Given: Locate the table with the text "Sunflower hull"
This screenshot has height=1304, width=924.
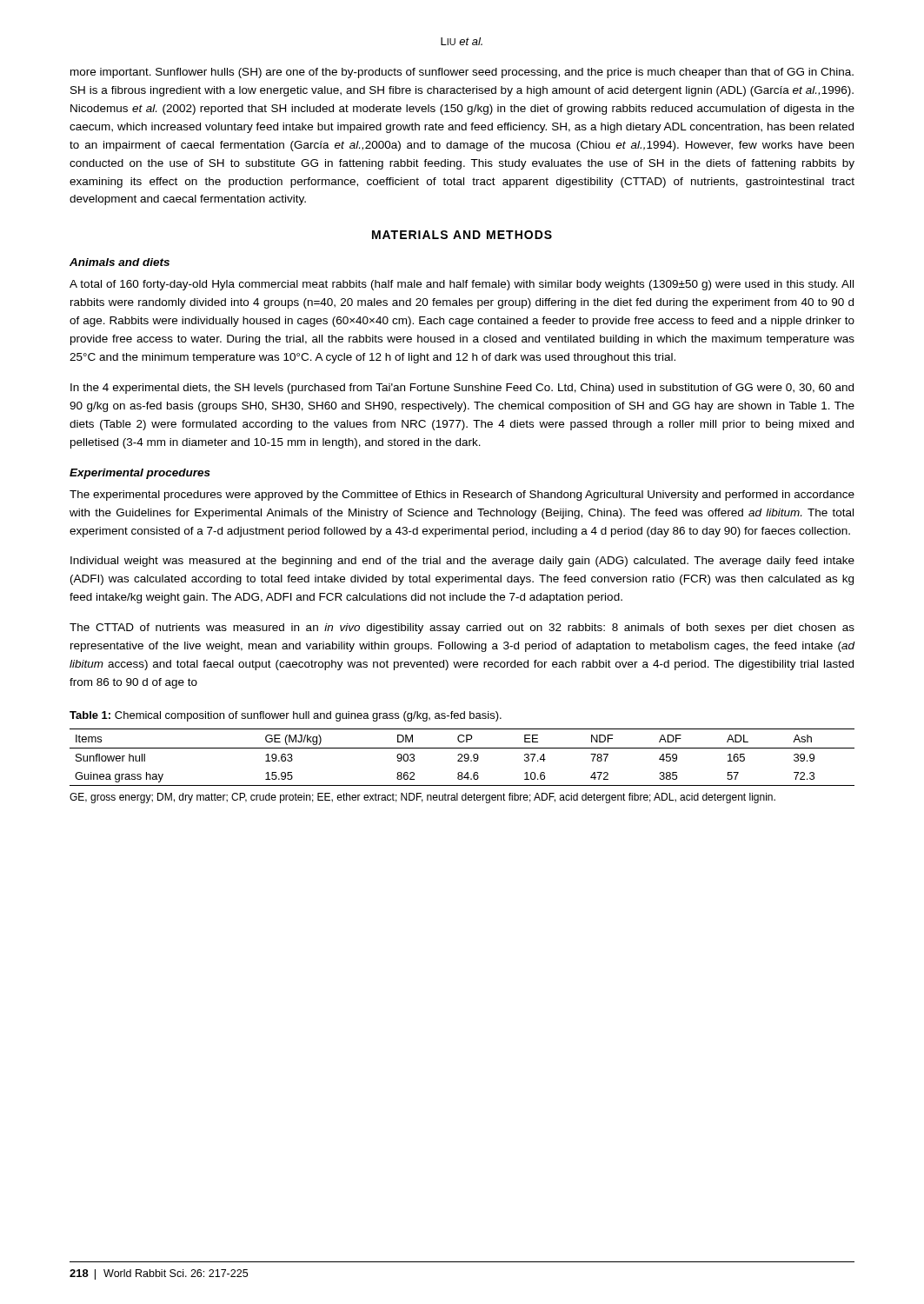Looking at the screenshot, I should point(462,757).
